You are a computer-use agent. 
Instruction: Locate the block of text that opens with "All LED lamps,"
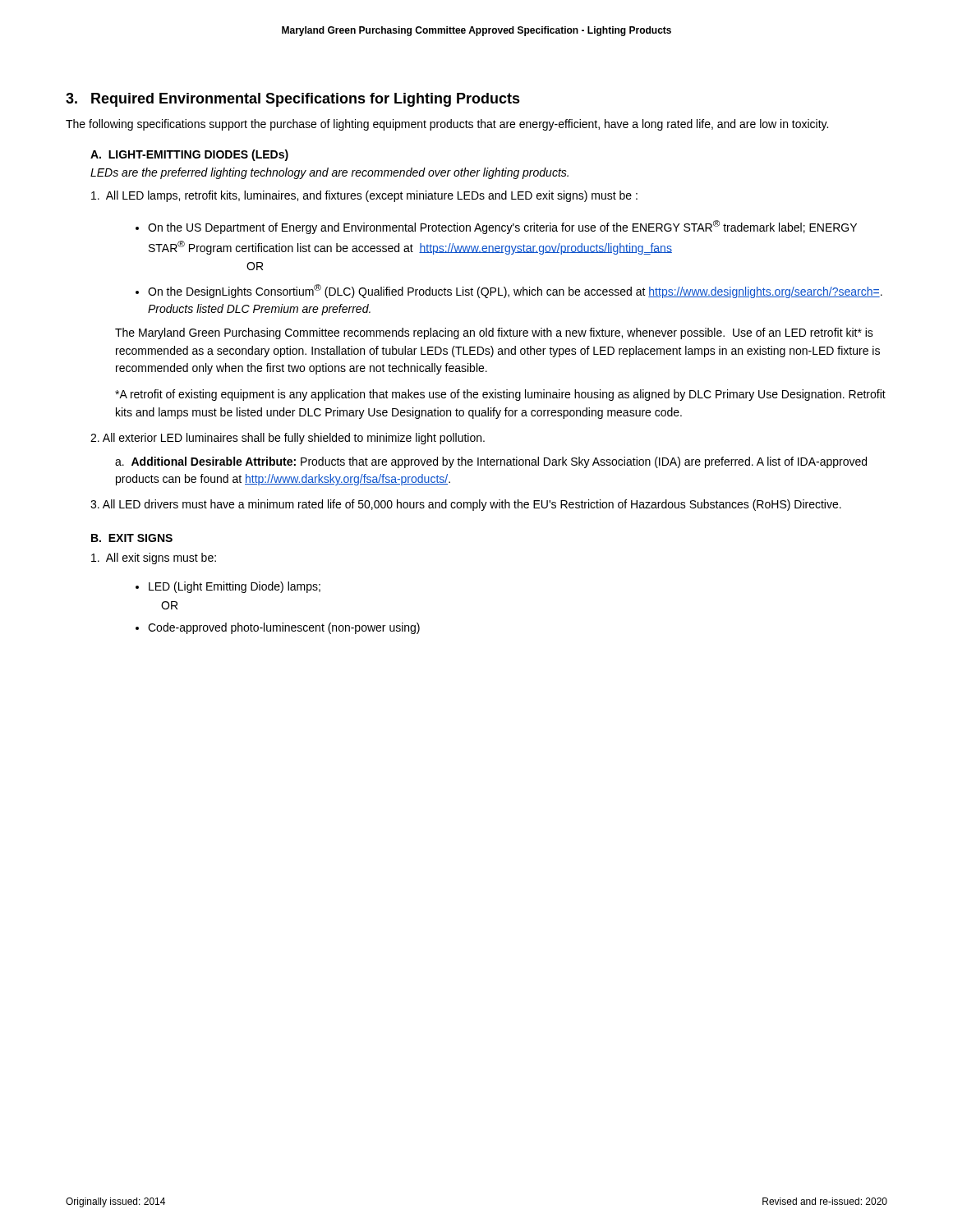[x=364, y=195]
